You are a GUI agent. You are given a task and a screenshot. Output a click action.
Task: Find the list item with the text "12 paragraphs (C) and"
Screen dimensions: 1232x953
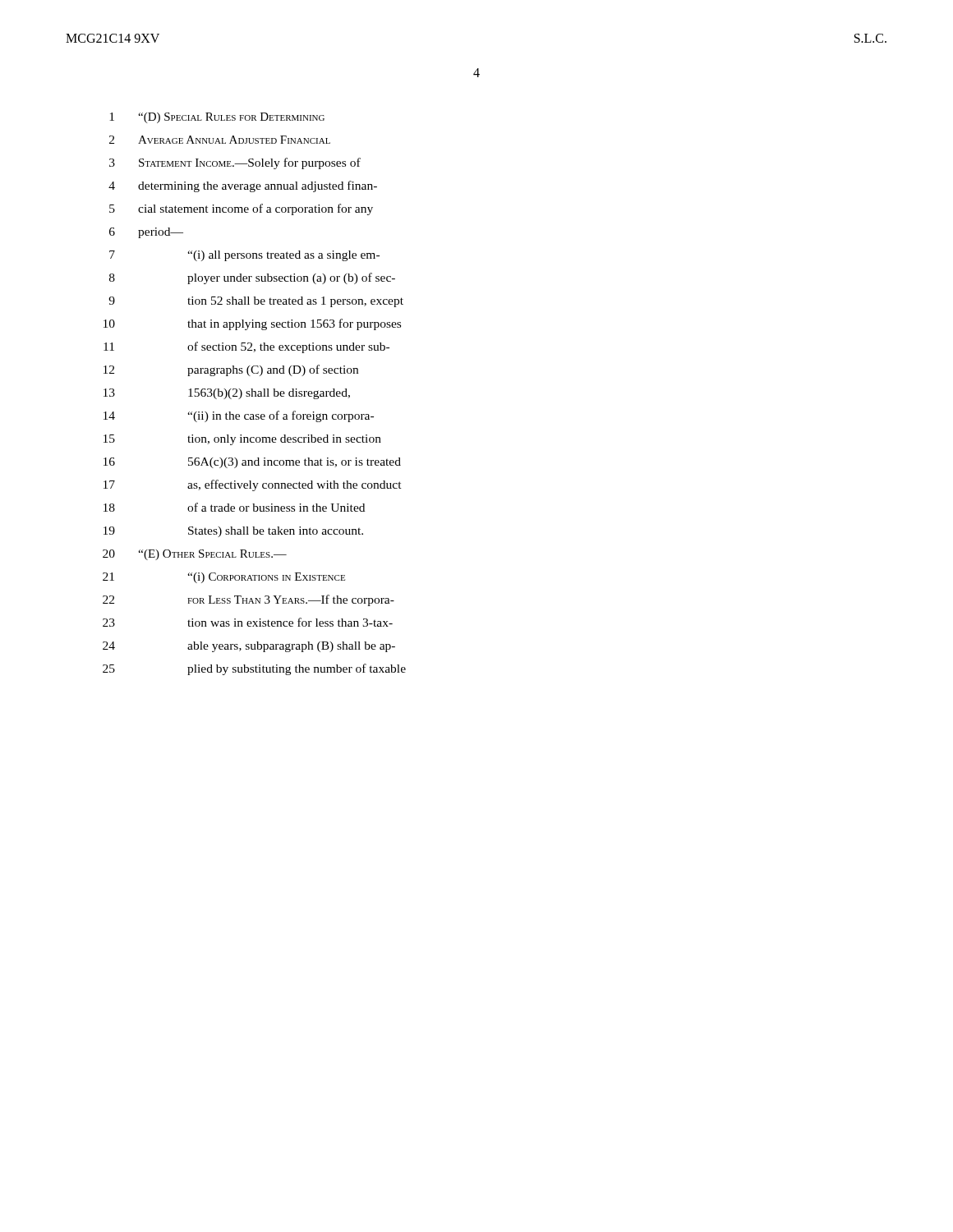coord(231,370)
